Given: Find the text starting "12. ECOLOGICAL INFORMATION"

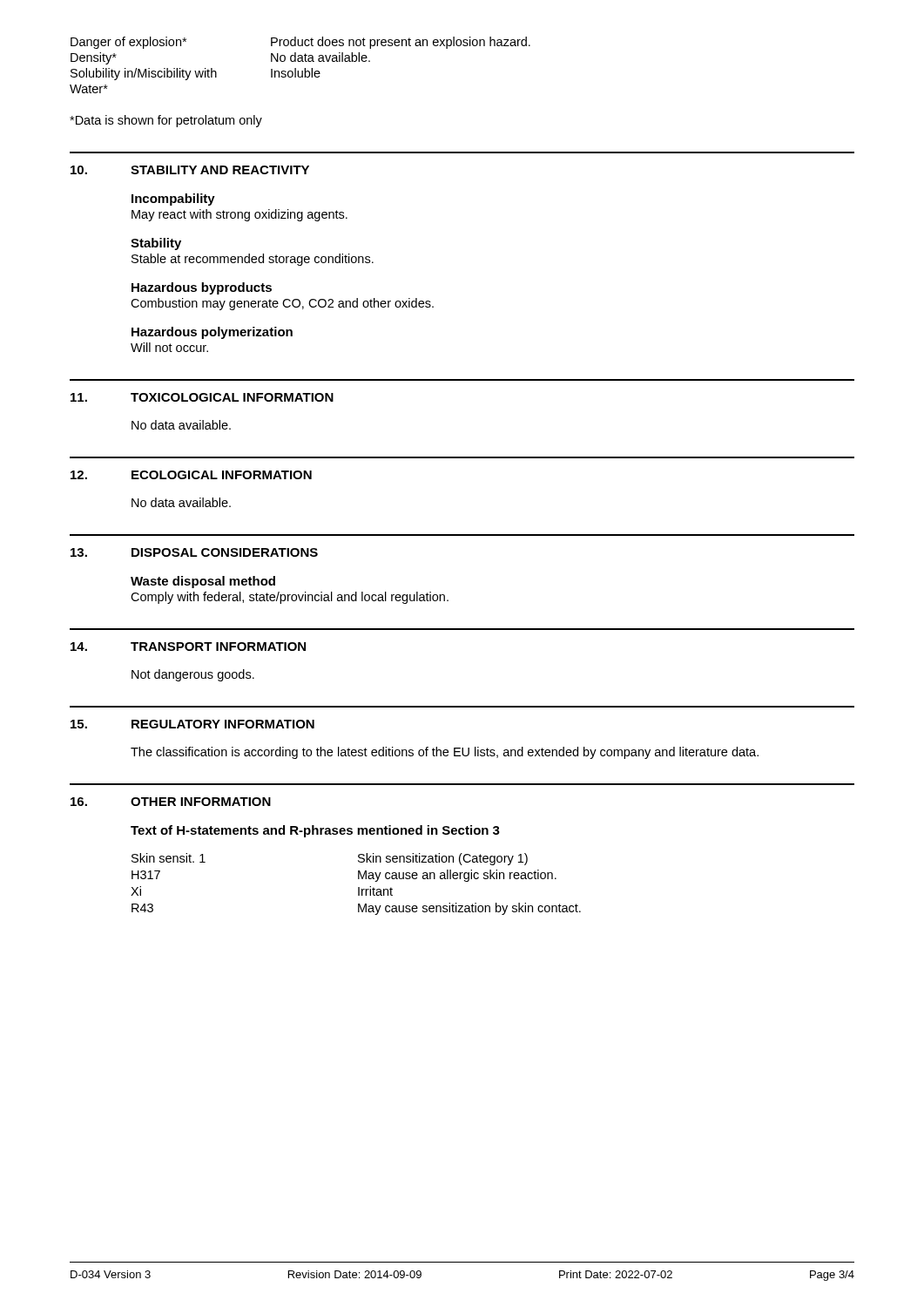Looking at the screenshot, I should point(191,474).
